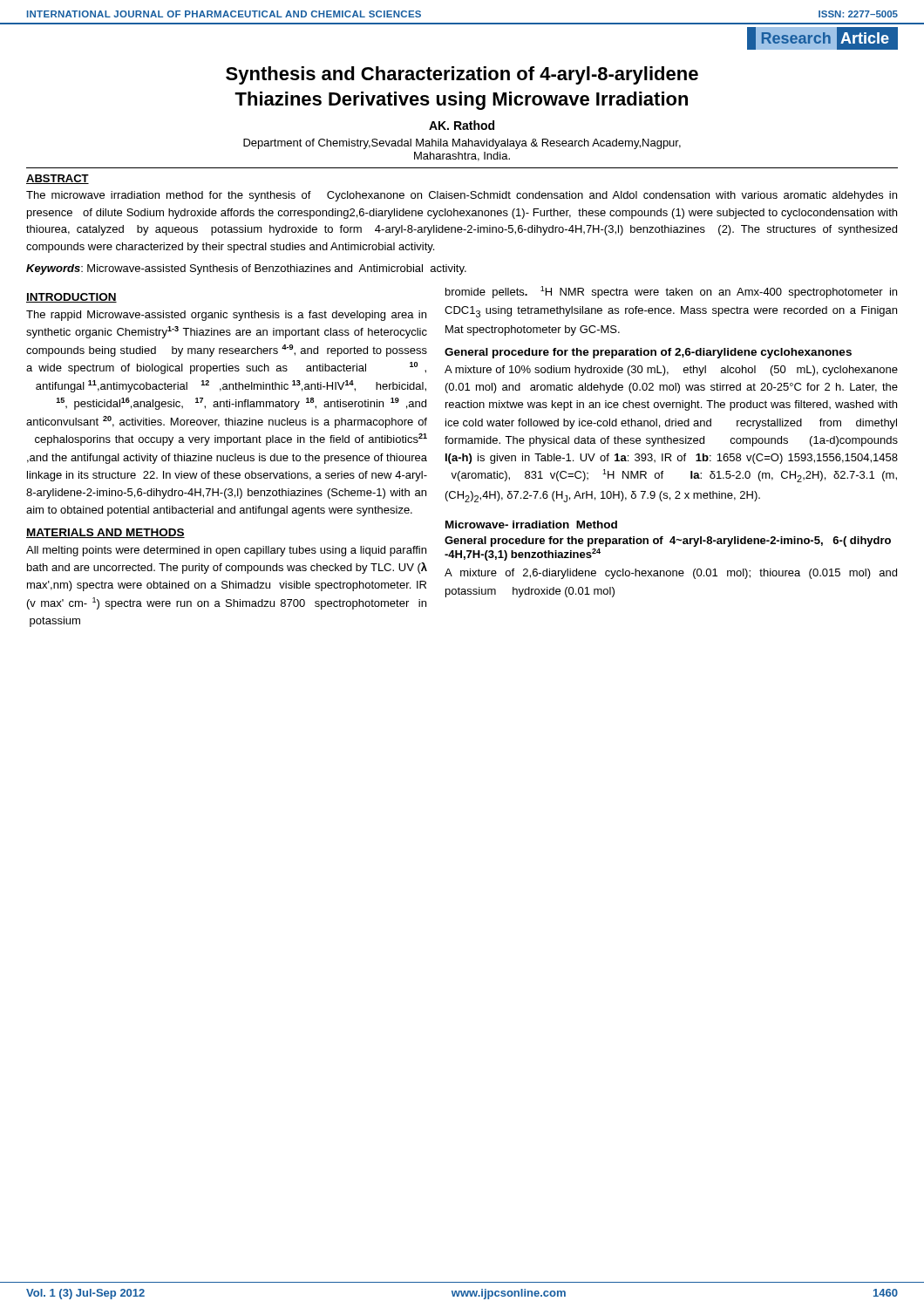Find the element starting "The rappid Microwave-assisted organic"
The image size is (924, 1308).
[x=227, y=412]
